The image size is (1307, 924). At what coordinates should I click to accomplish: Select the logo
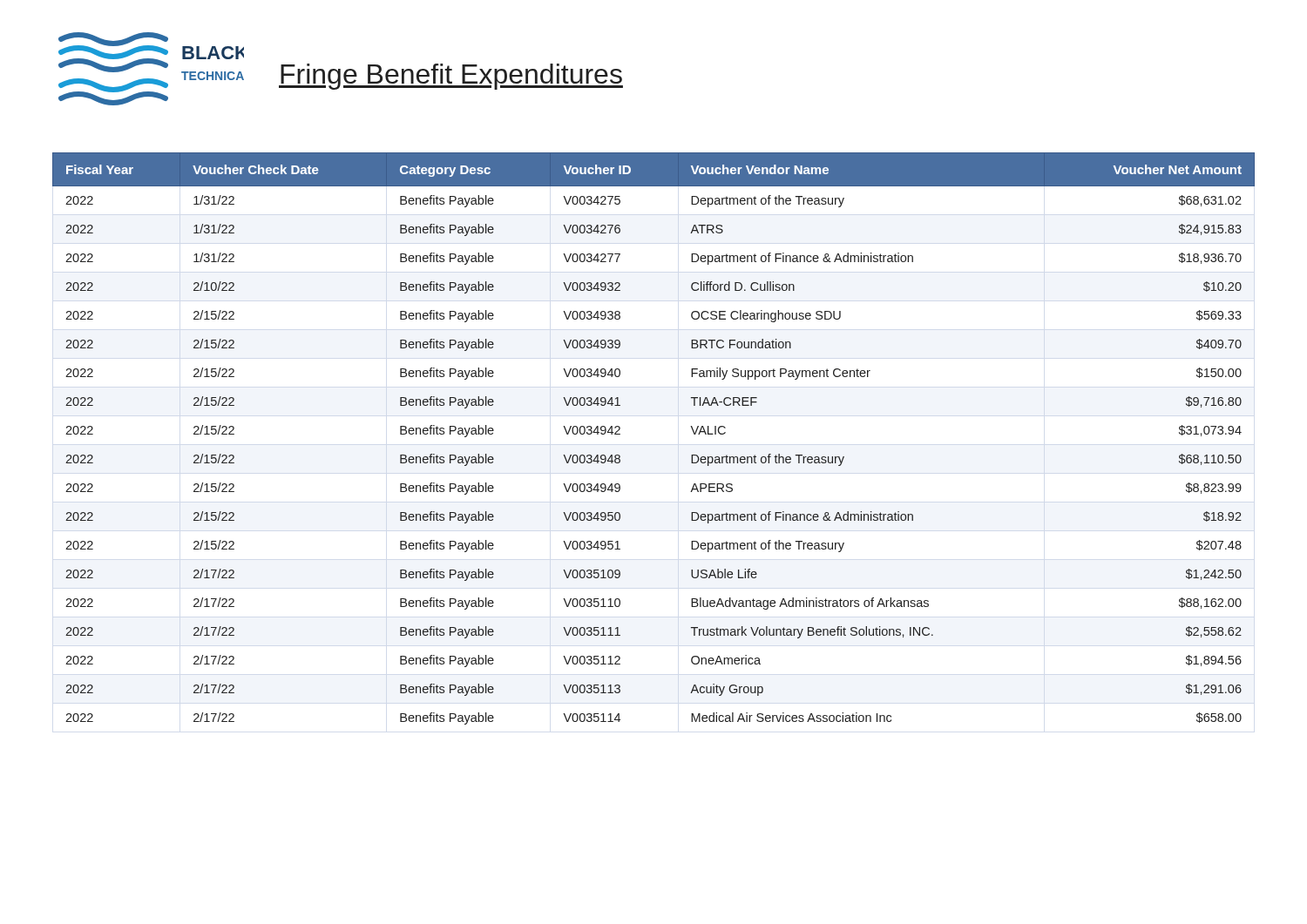coord(148,74)
